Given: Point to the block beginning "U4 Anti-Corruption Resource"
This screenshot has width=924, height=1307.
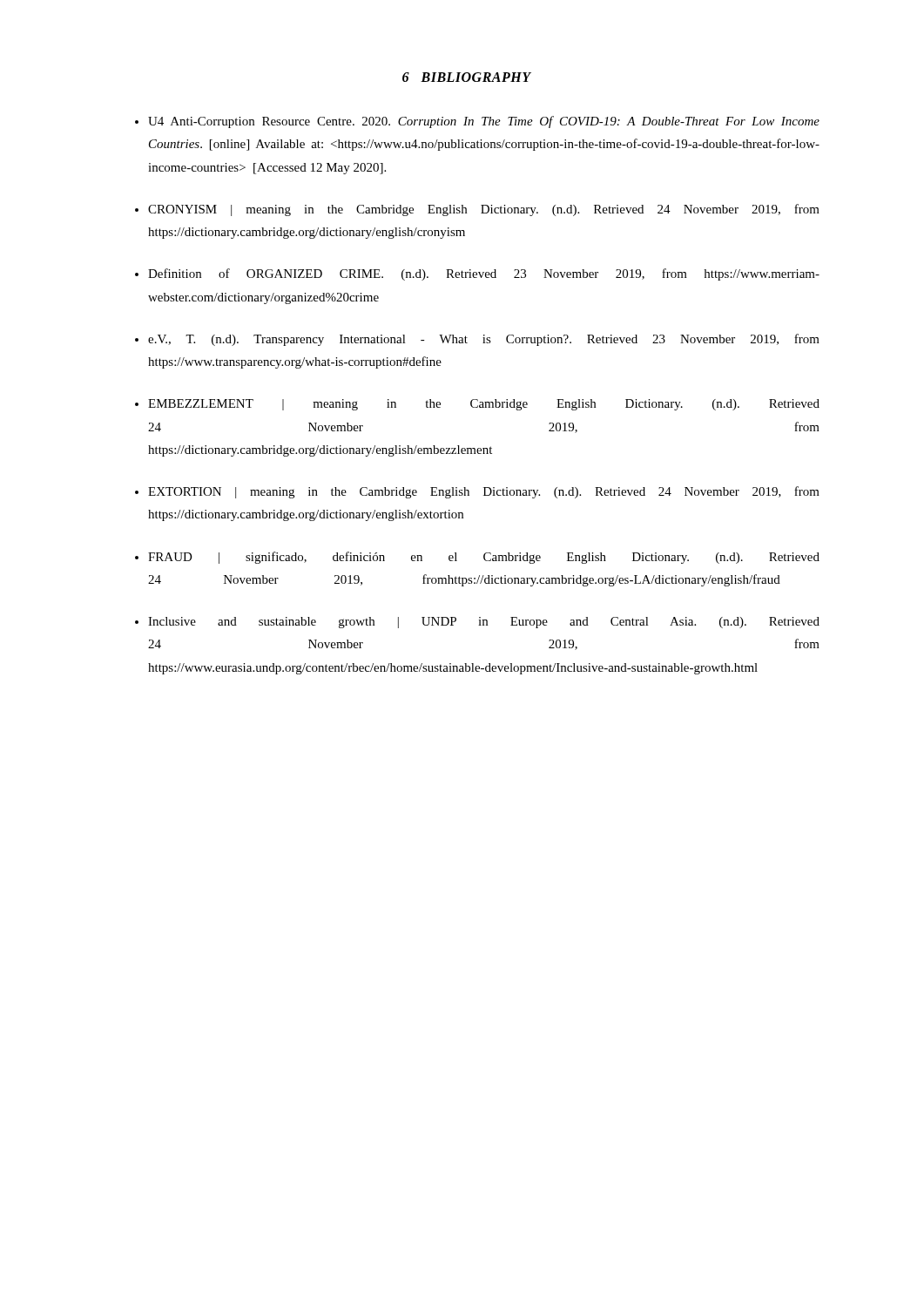Looking at the screenshot, I should [484, 144].
